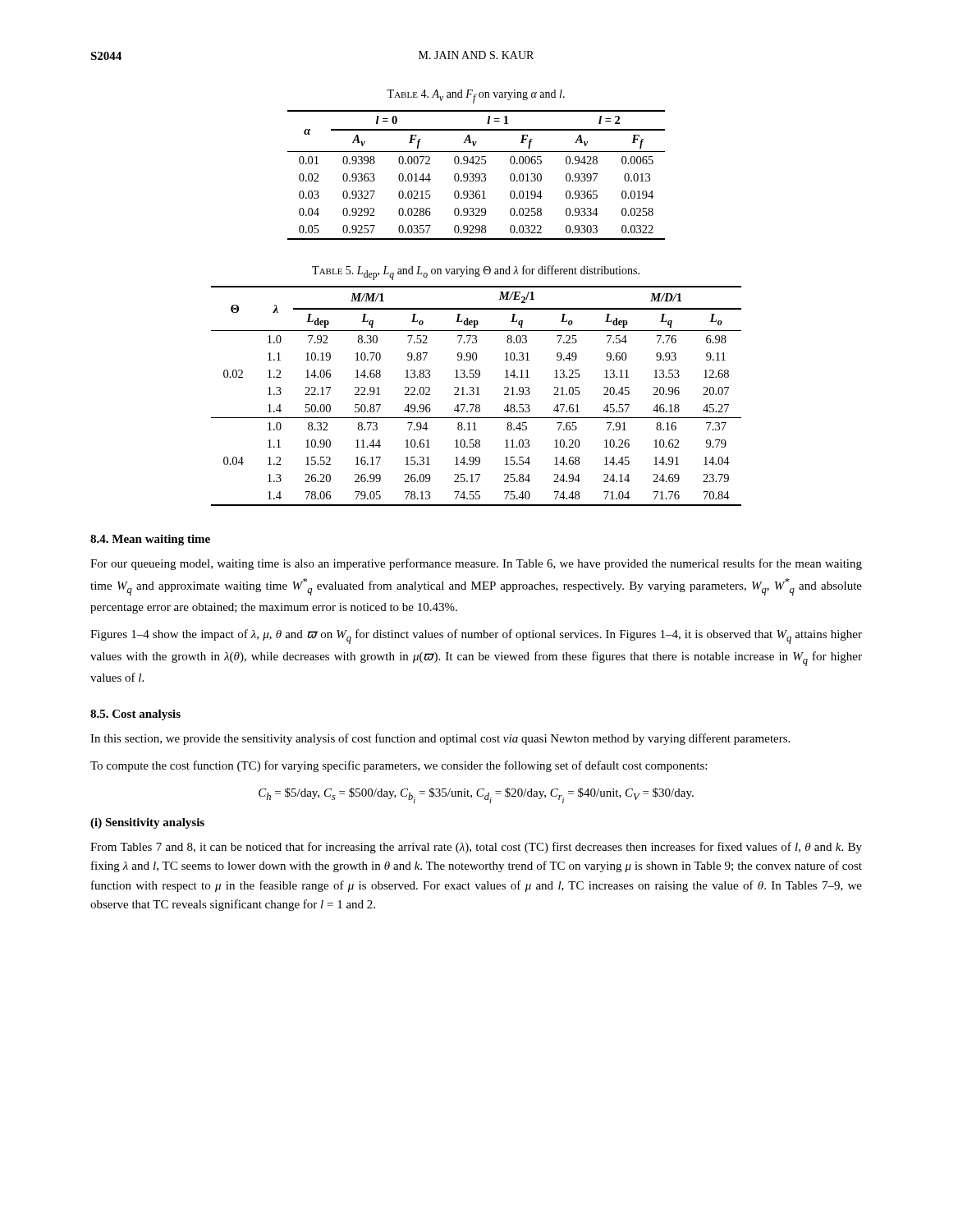Where is the passage that starts "From Tables 7 and 8, it can be"?
The image size is (958, 1232).
click(476, 876)
